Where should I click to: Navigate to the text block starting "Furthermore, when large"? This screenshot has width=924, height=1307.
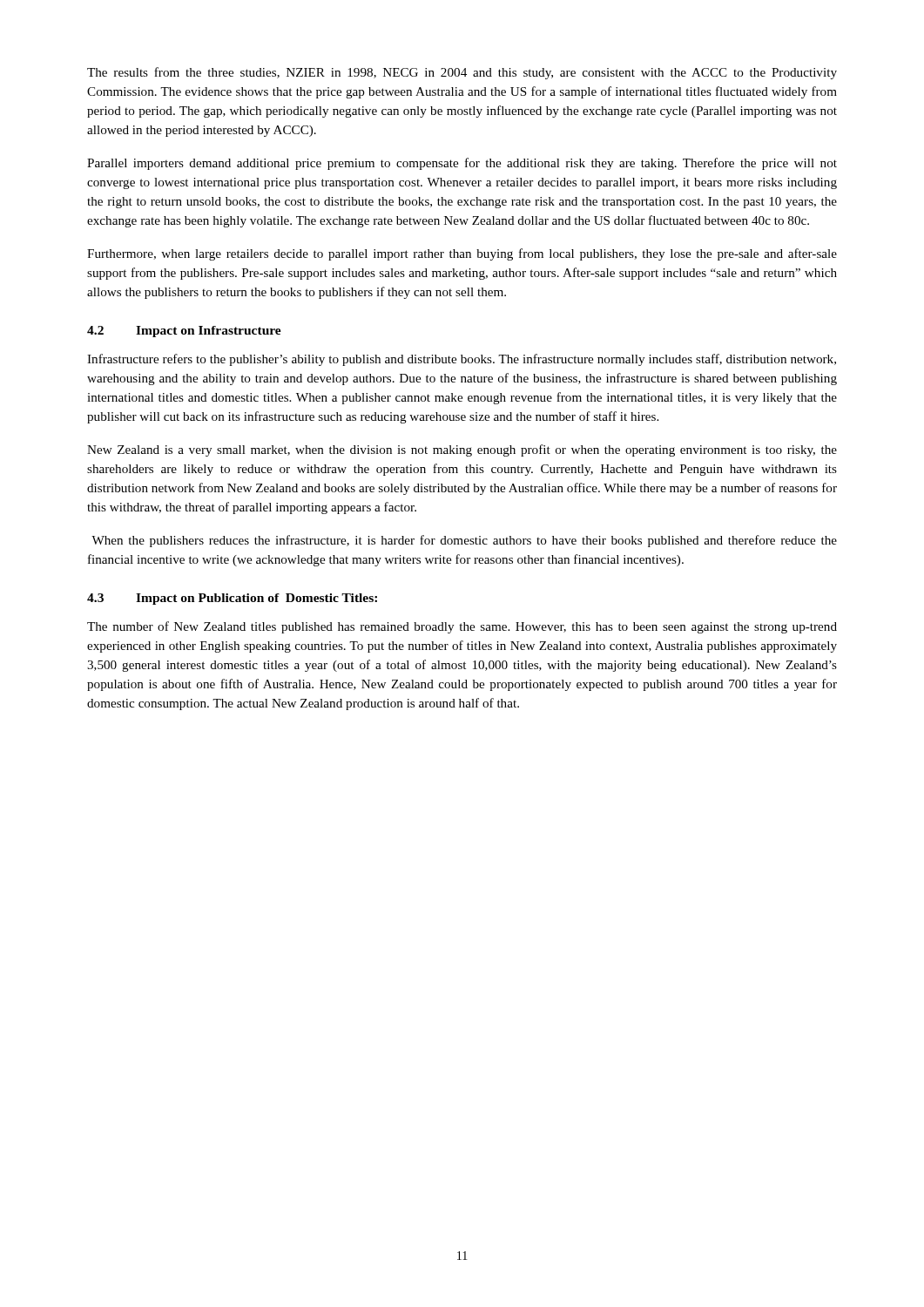462,273
